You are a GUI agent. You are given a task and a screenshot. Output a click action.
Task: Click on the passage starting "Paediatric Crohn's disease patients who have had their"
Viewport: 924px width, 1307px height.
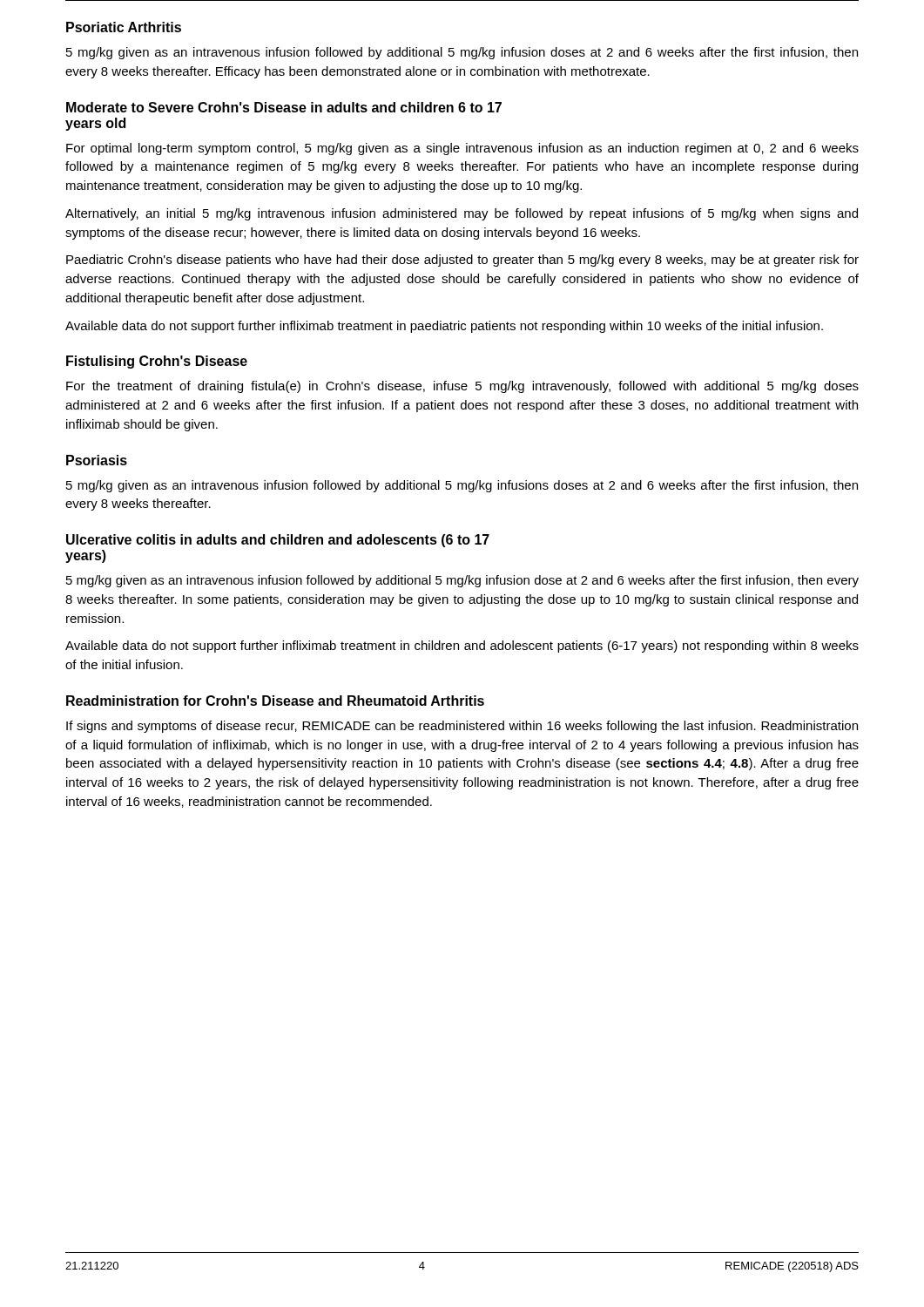(x=462, y=278)
